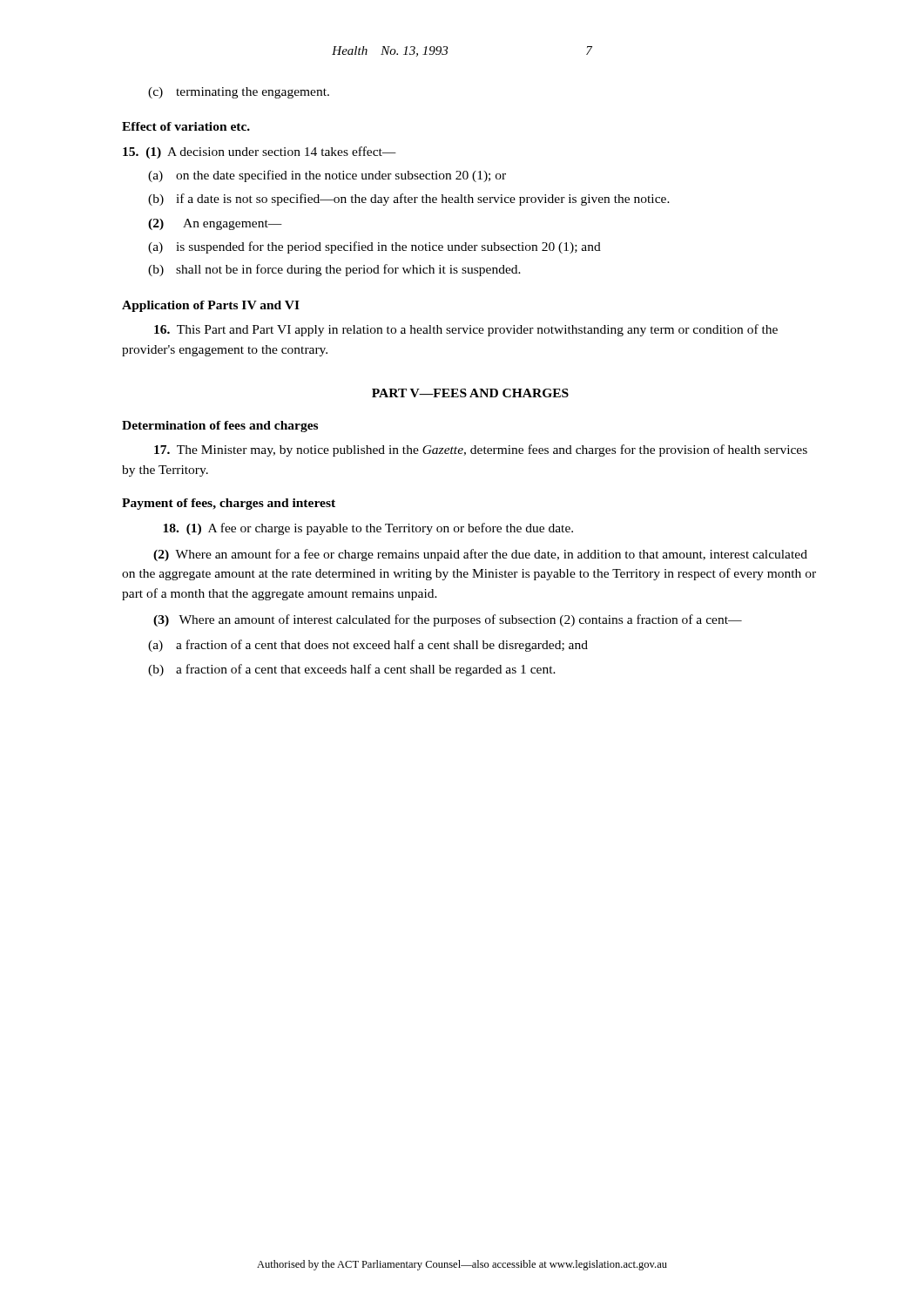Point to "PART V—FEES AND CHARGES"
The width and height of the screenshot is (924, 1307).
click(x=470, y=393)
